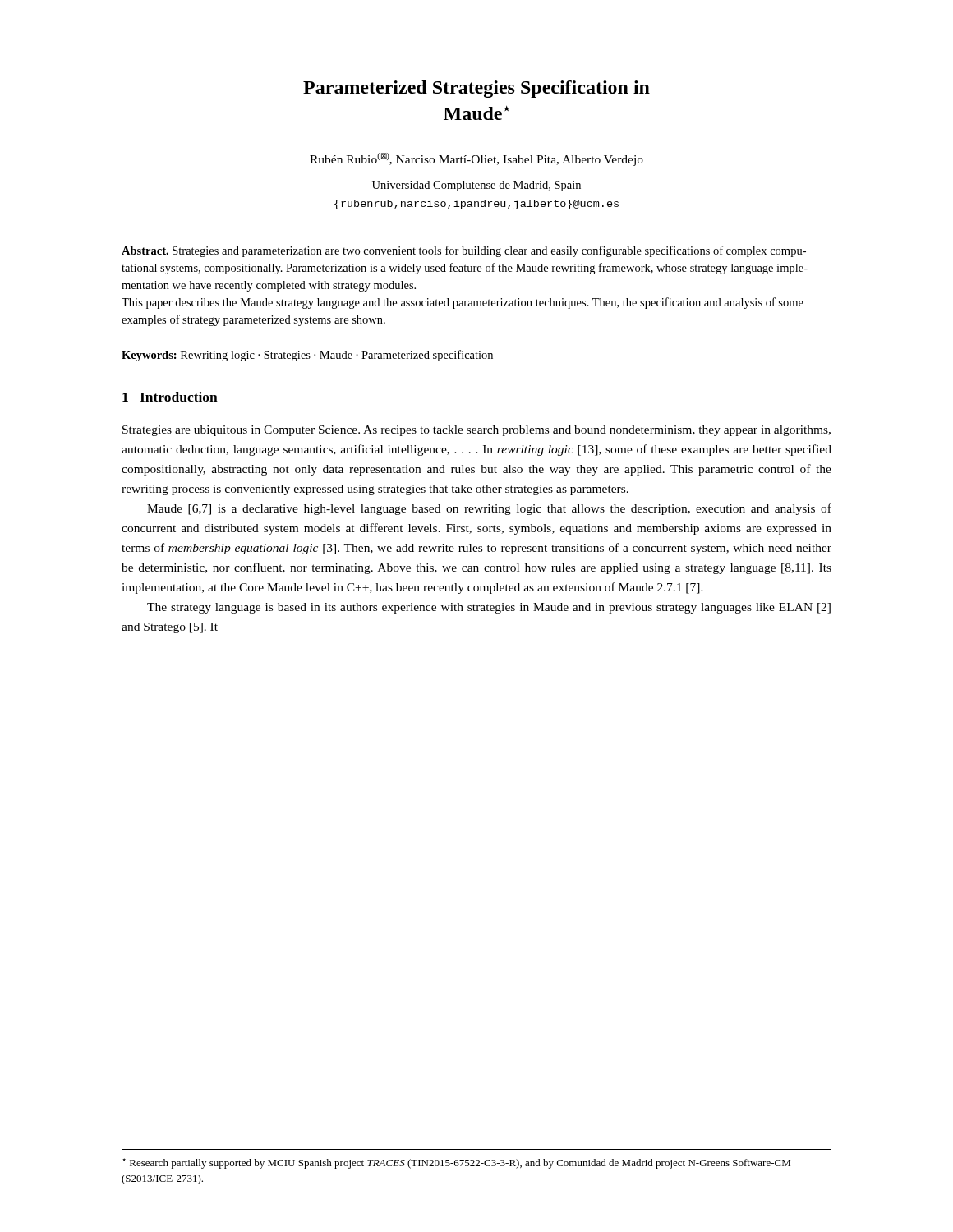Navigate to the region starting "Abstract. Strategies and parameterization are two"

(x=464, y=251)
